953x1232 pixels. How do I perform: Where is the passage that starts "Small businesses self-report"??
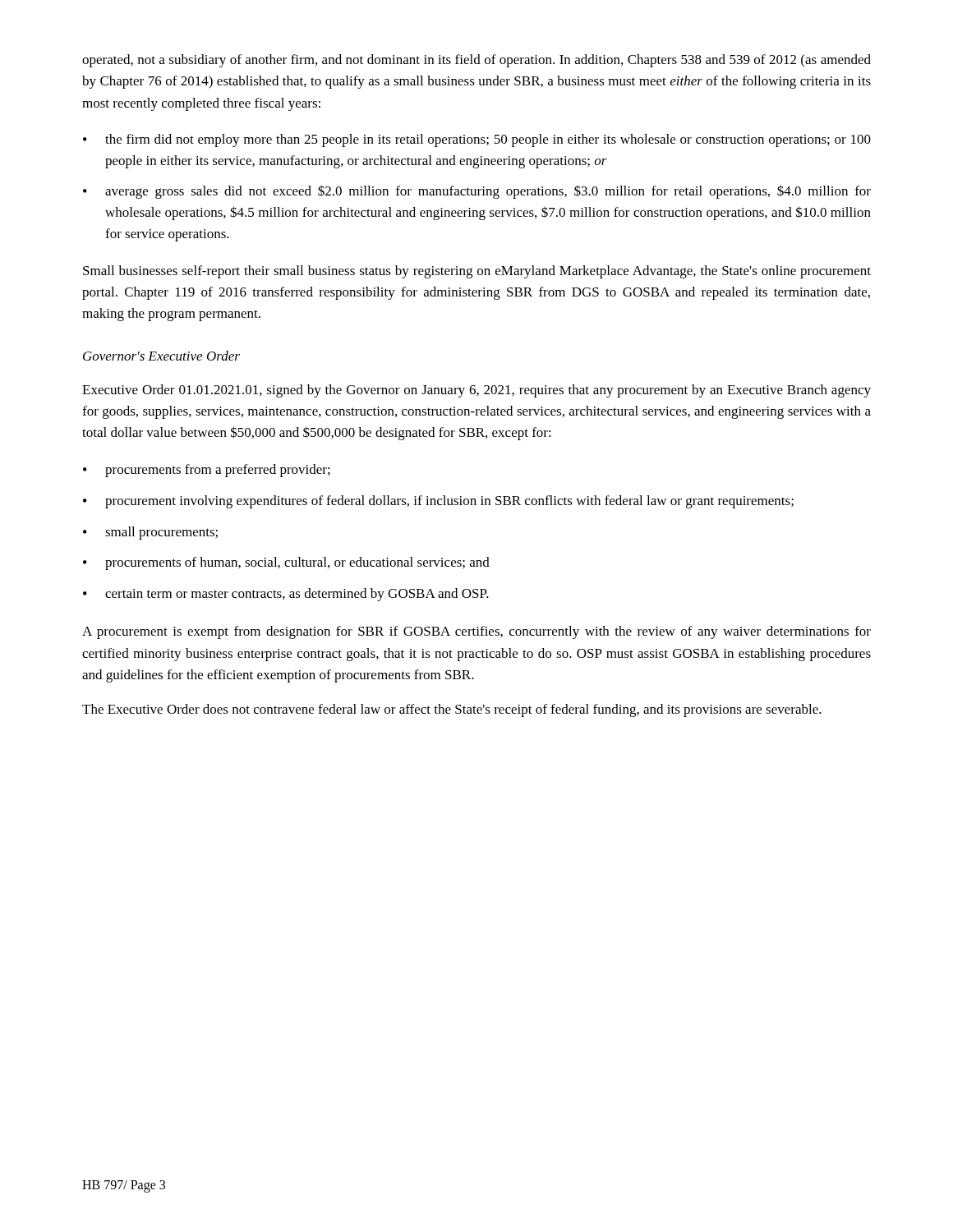click(476, 293)
